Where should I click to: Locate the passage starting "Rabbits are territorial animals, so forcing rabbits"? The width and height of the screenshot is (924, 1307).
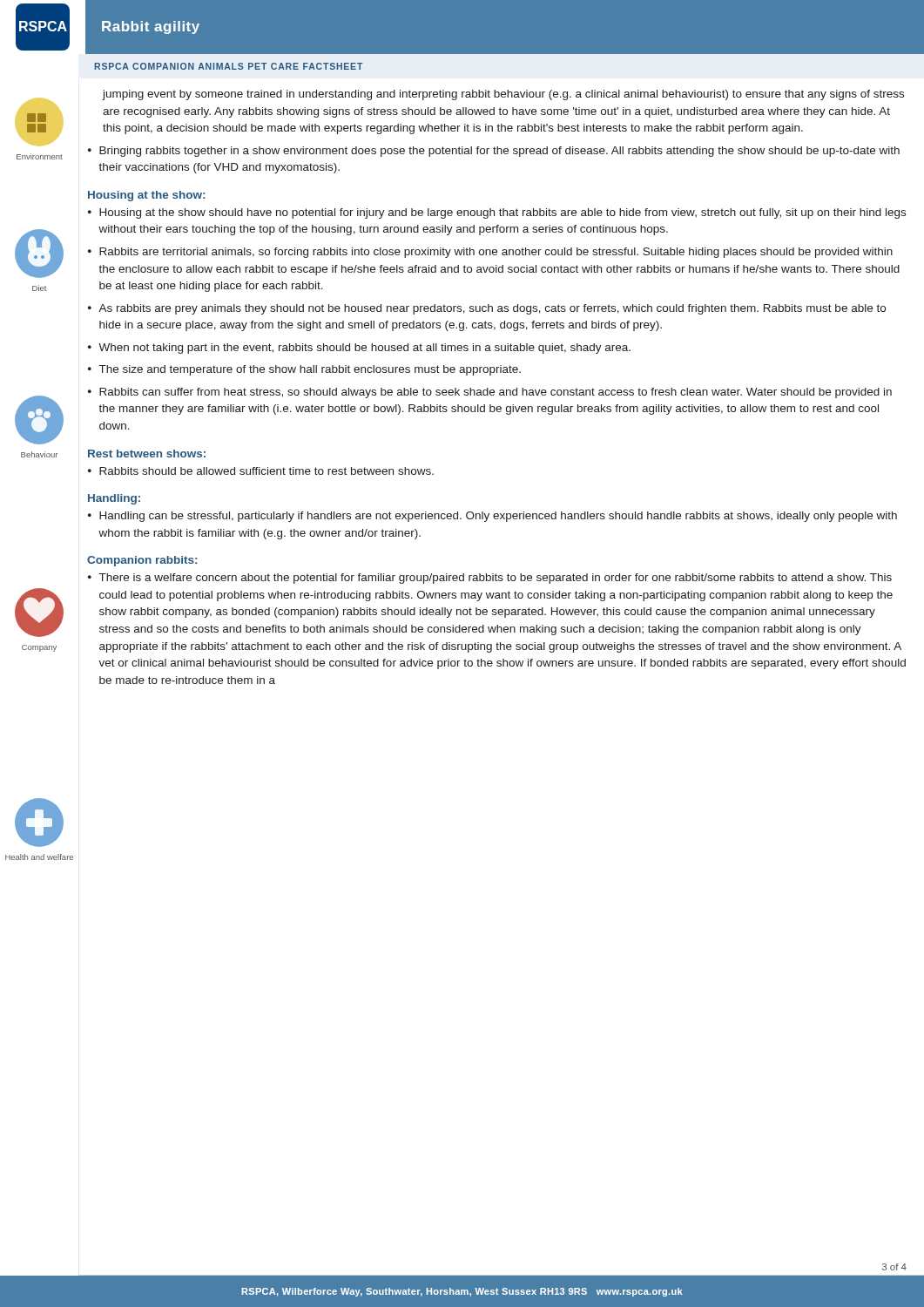coord(499,268)
